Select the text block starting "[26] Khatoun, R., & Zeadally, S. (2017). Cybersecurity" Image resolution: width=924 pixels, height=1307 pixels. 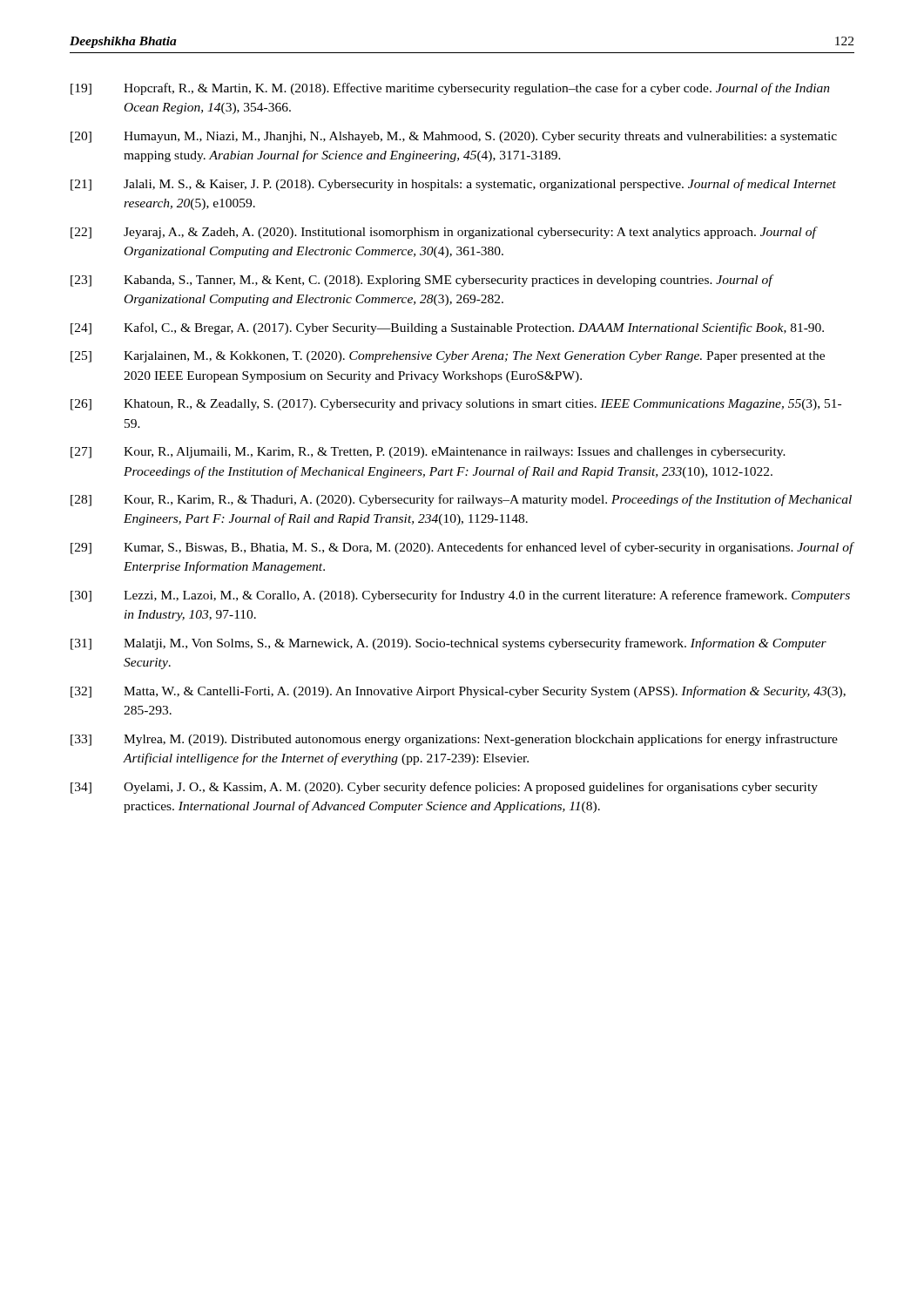pyautogui.click(x=462, y=414)
